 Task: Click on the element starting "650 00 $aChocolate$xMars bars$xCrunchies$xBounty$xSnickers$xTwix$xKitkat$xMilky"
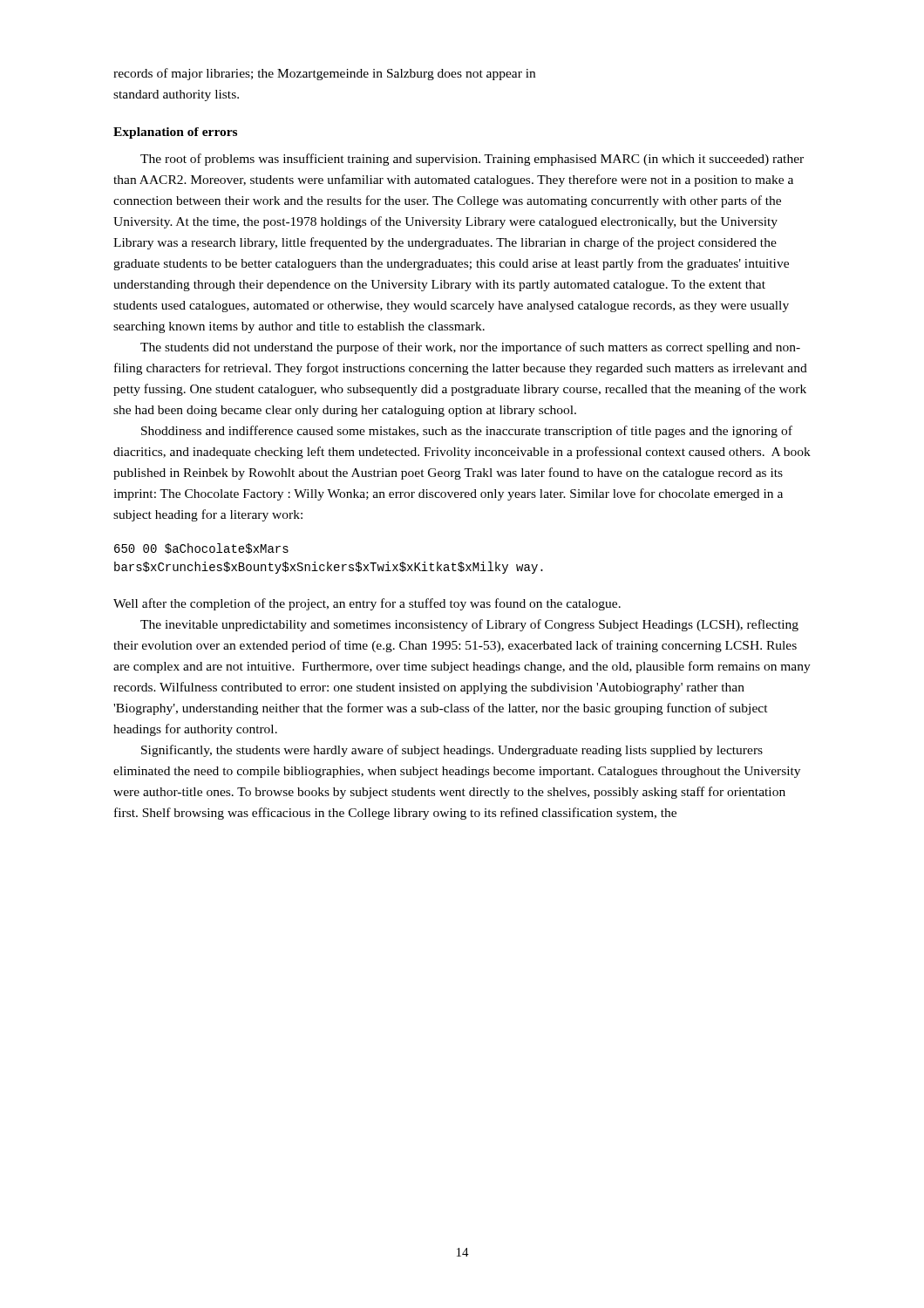[329, 559]
